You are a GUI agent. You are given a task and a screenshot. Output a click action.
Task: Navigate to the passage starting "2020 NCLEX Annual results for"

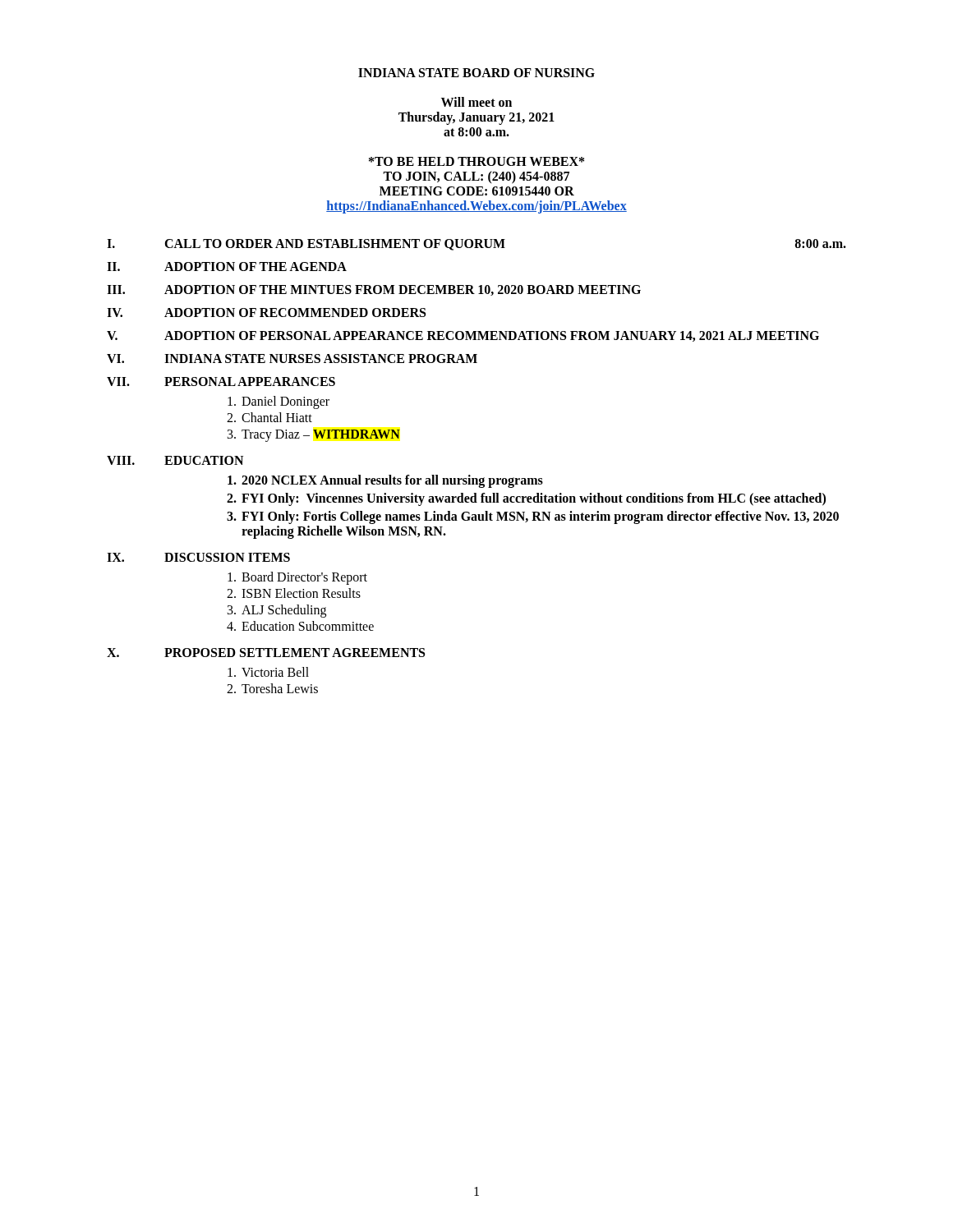378,480
